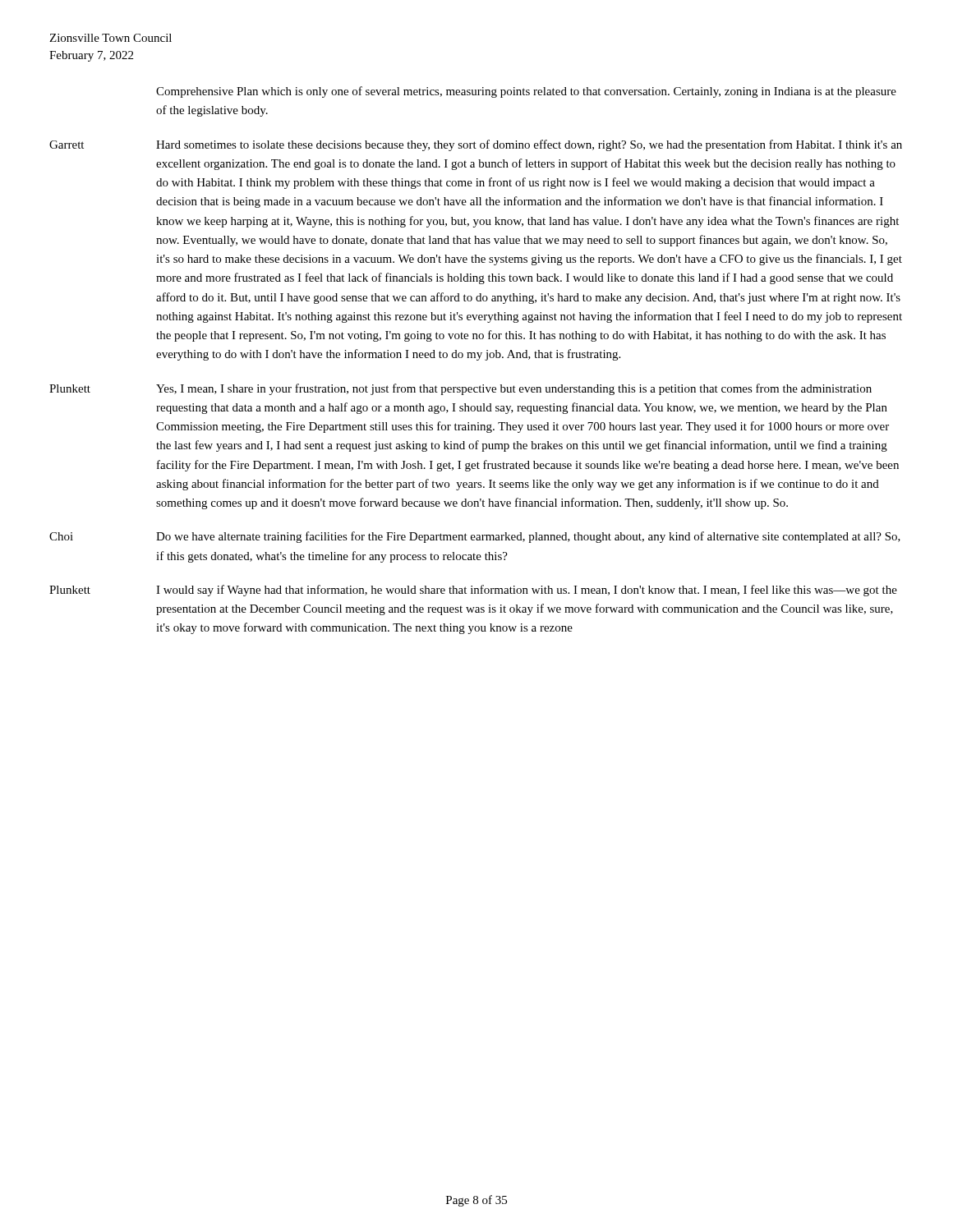The image size is (953, 1232).
Task: Navigate to the region starting "I would say if Wayne had that"
Action: click(527, 609)
